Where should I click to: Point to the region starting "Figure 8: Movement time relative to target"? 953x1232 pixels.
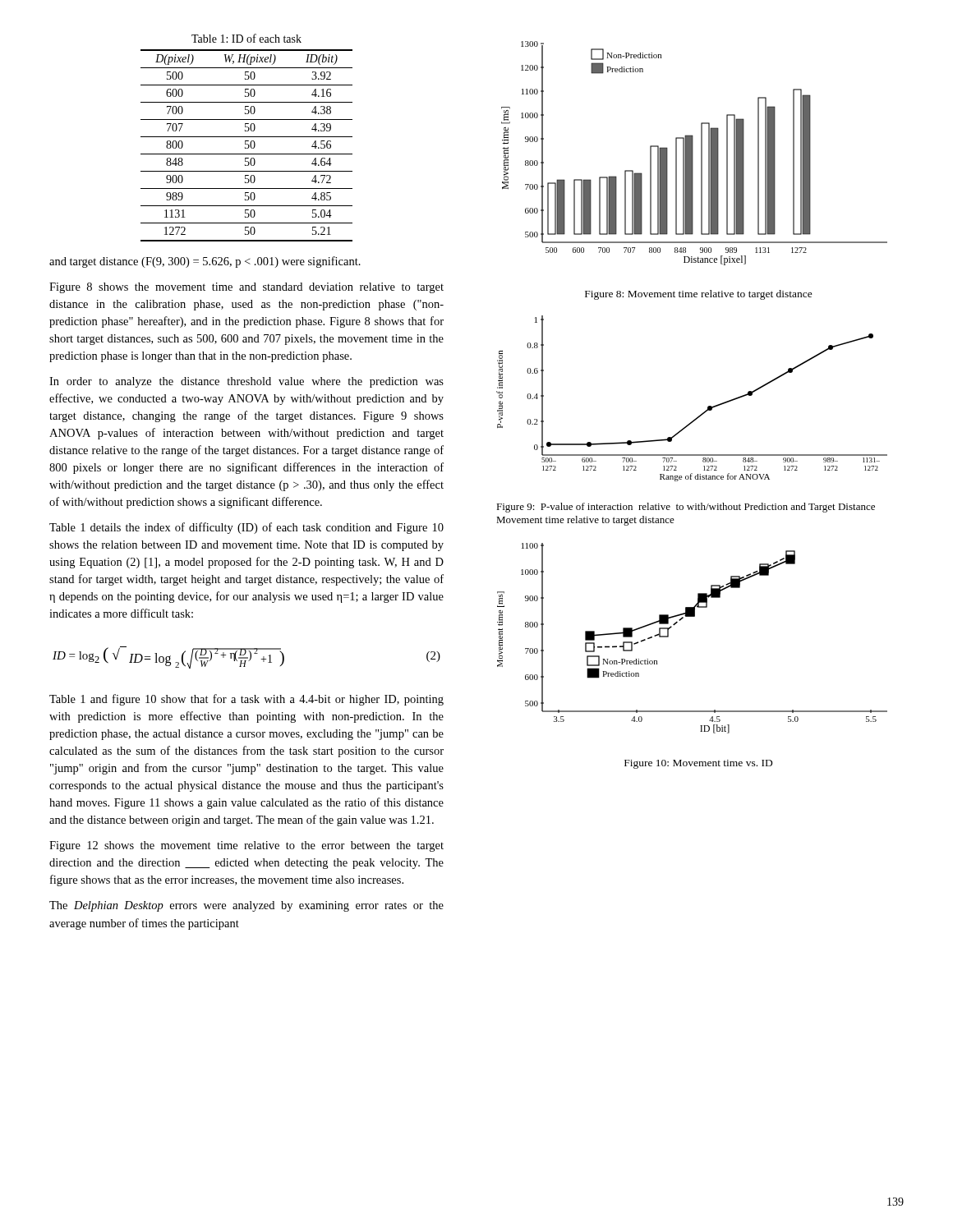[698, 294]
